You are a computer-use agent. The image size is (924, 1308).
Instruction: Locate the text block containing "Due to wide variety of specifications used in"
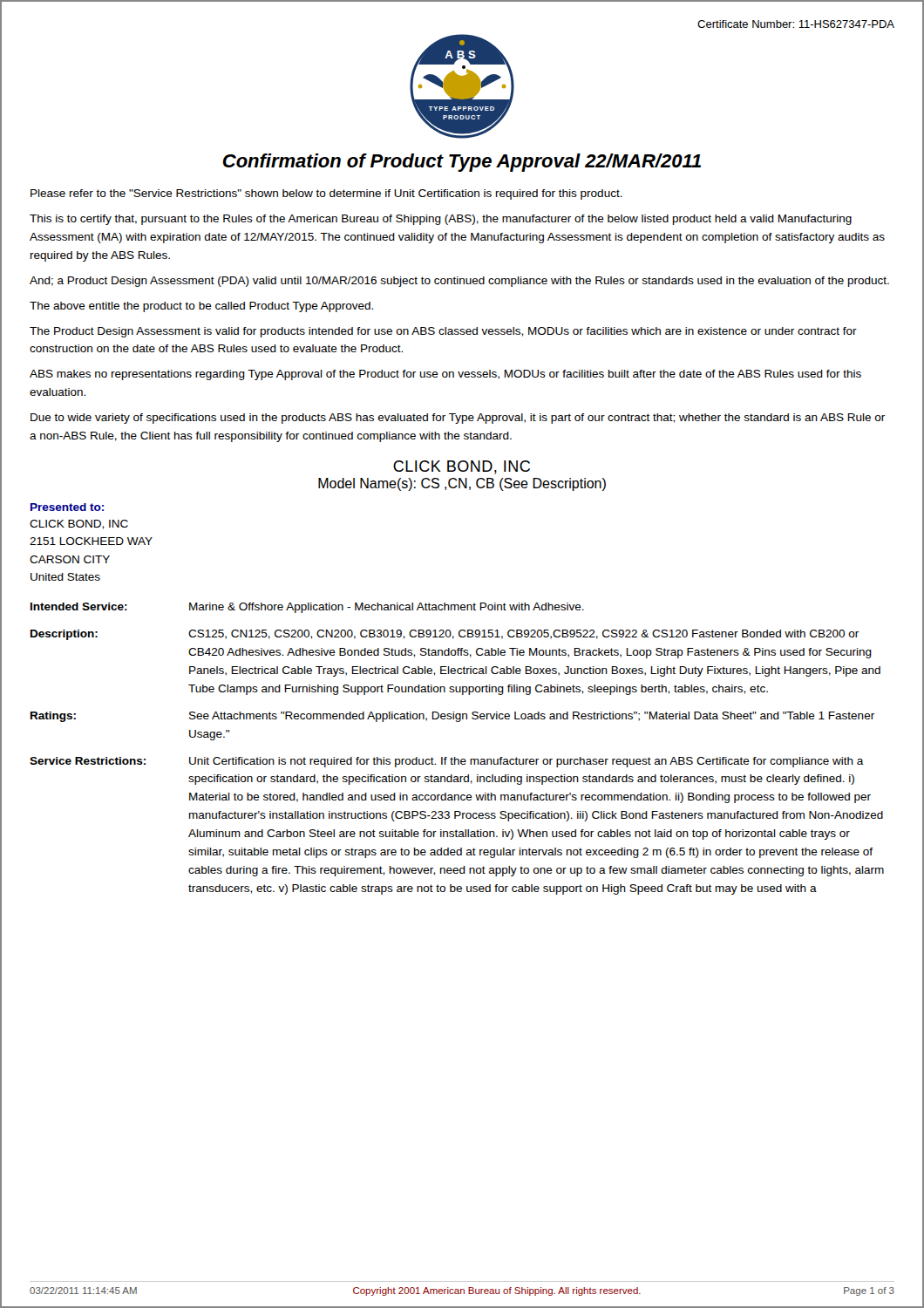click(x=457, y=427)
